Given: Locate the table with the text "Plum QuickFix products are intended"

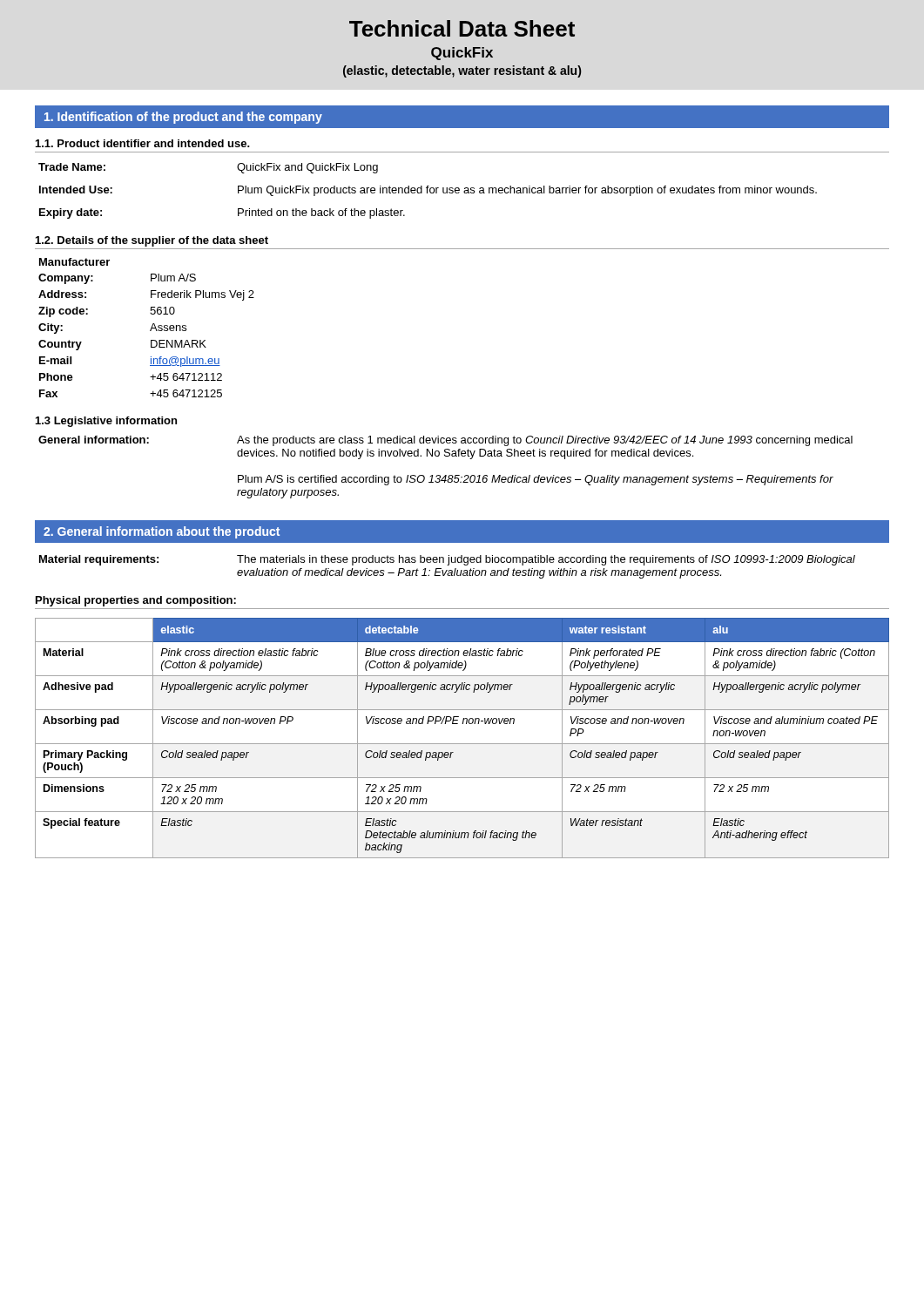Looking at the screenshot, I should point(462,190).
